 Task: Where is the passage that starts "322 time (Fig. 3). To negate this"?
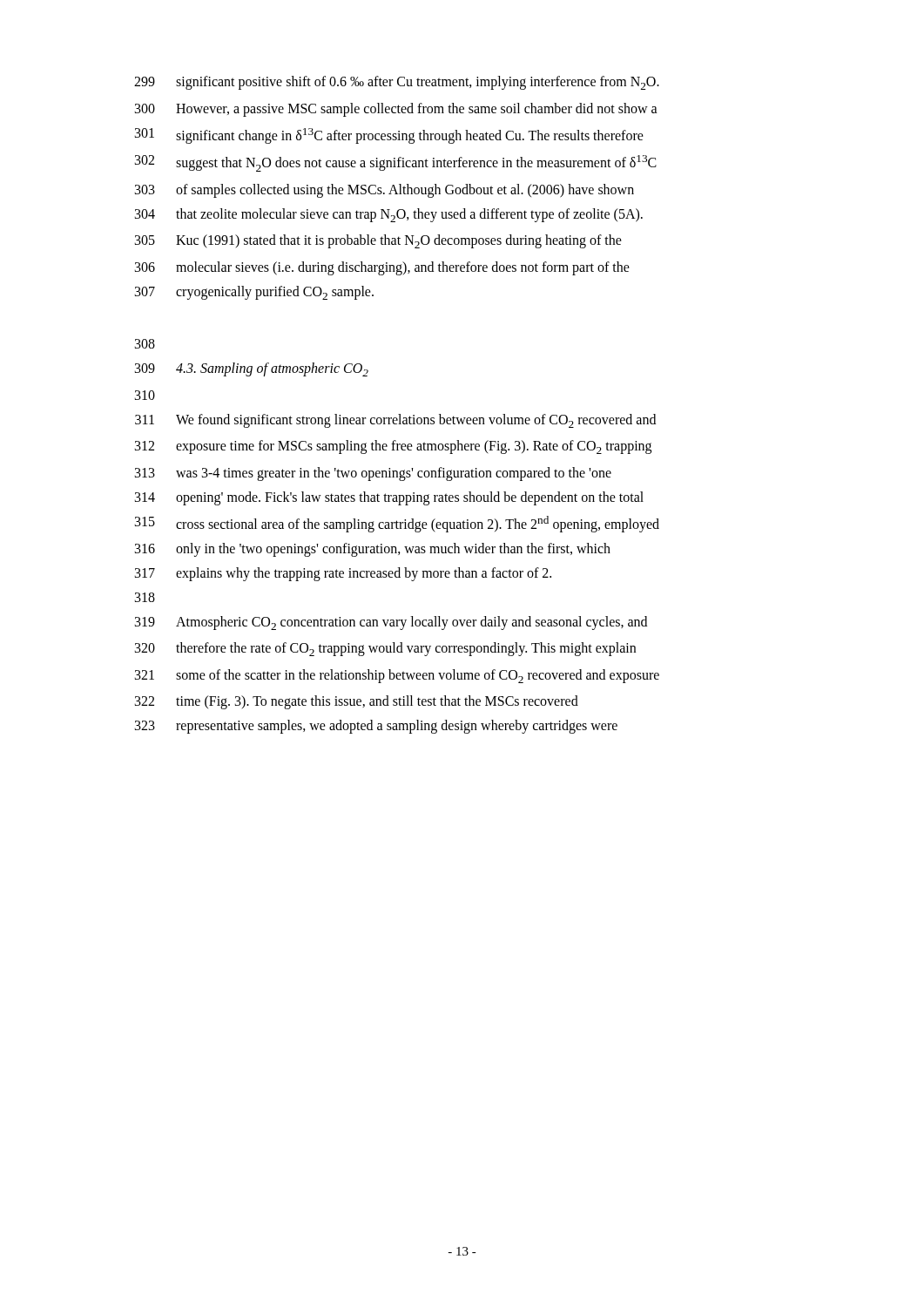click(462, 702)
